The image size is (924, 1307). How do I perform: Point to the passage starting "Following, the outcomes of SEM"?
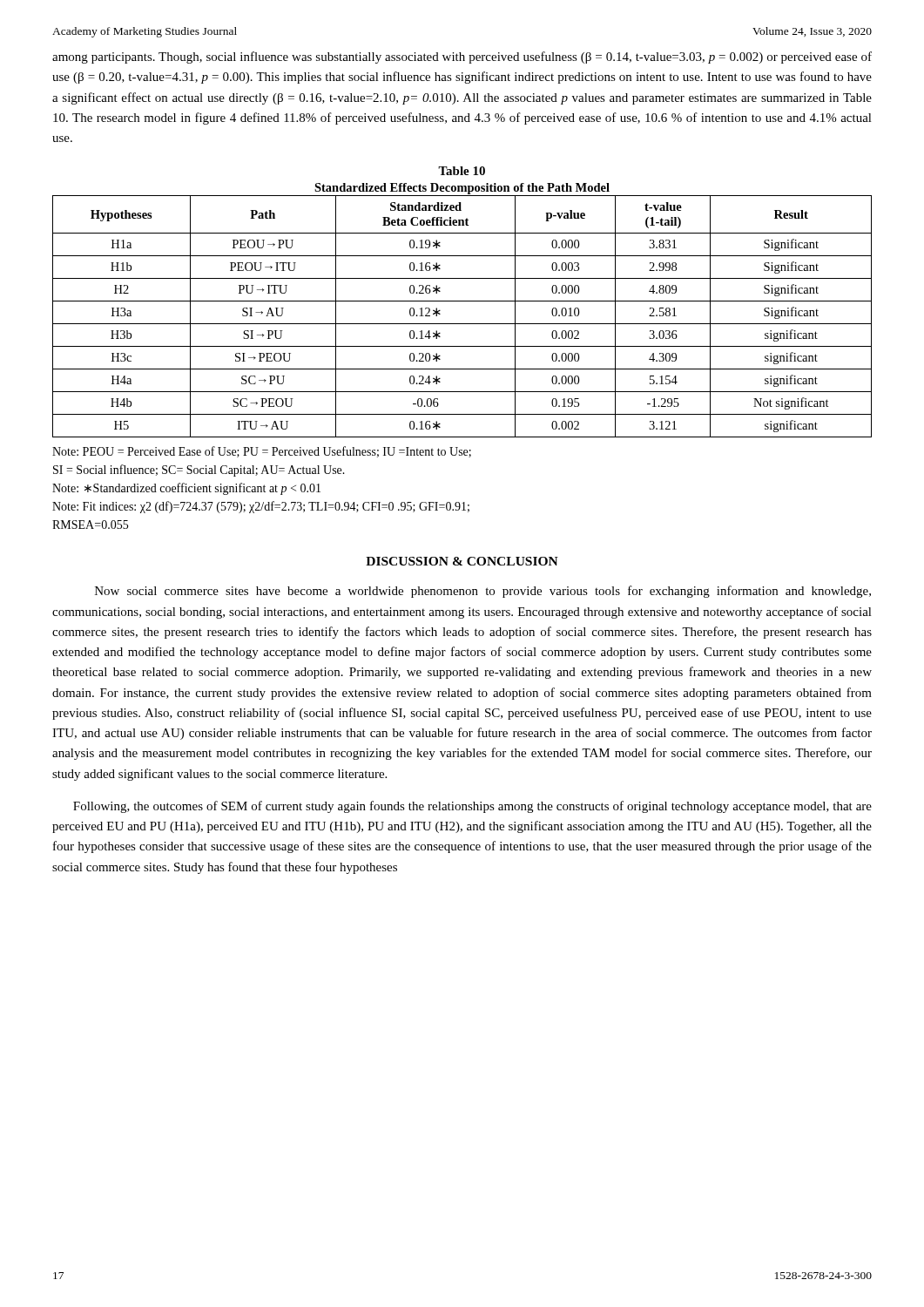(x=462, y=836)
